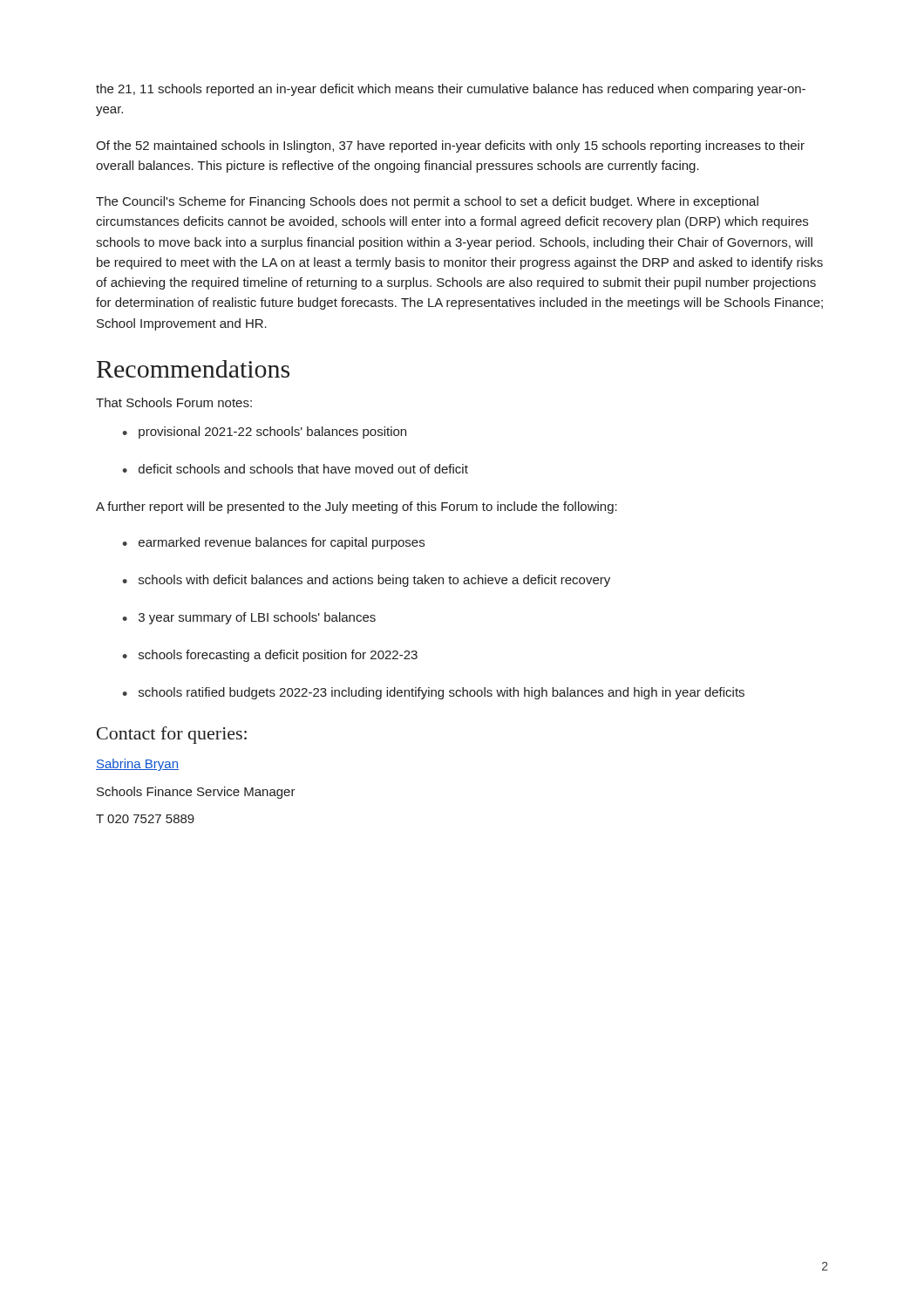The image size is (924, 1308).
Task: Locate the section header containing "Contact for queries:"
Action: [x=172, y=733]
